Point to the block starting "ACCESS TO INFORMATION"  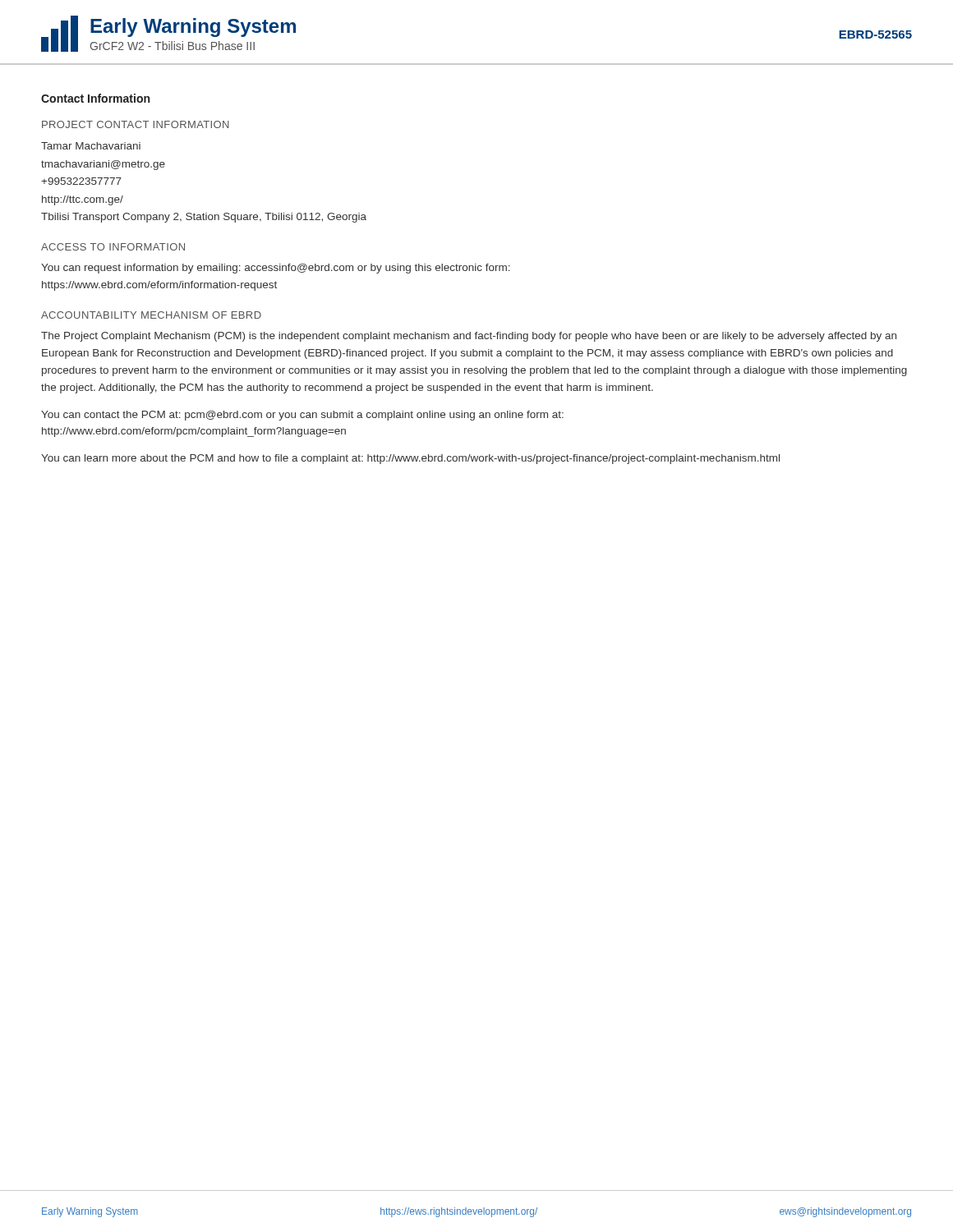(114, 247)
